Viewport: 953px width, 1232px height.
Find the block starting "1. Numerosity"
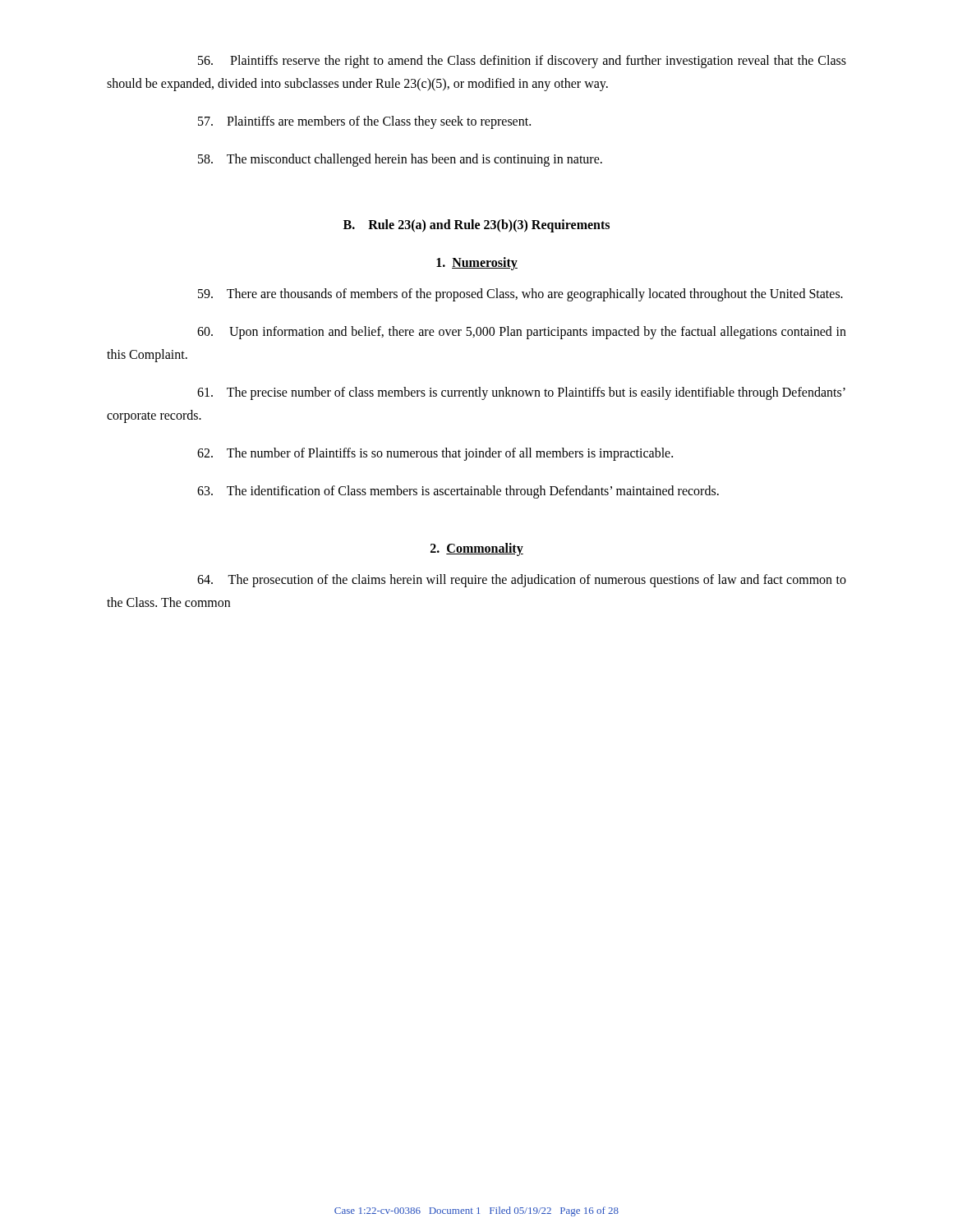tap(476, 262)
